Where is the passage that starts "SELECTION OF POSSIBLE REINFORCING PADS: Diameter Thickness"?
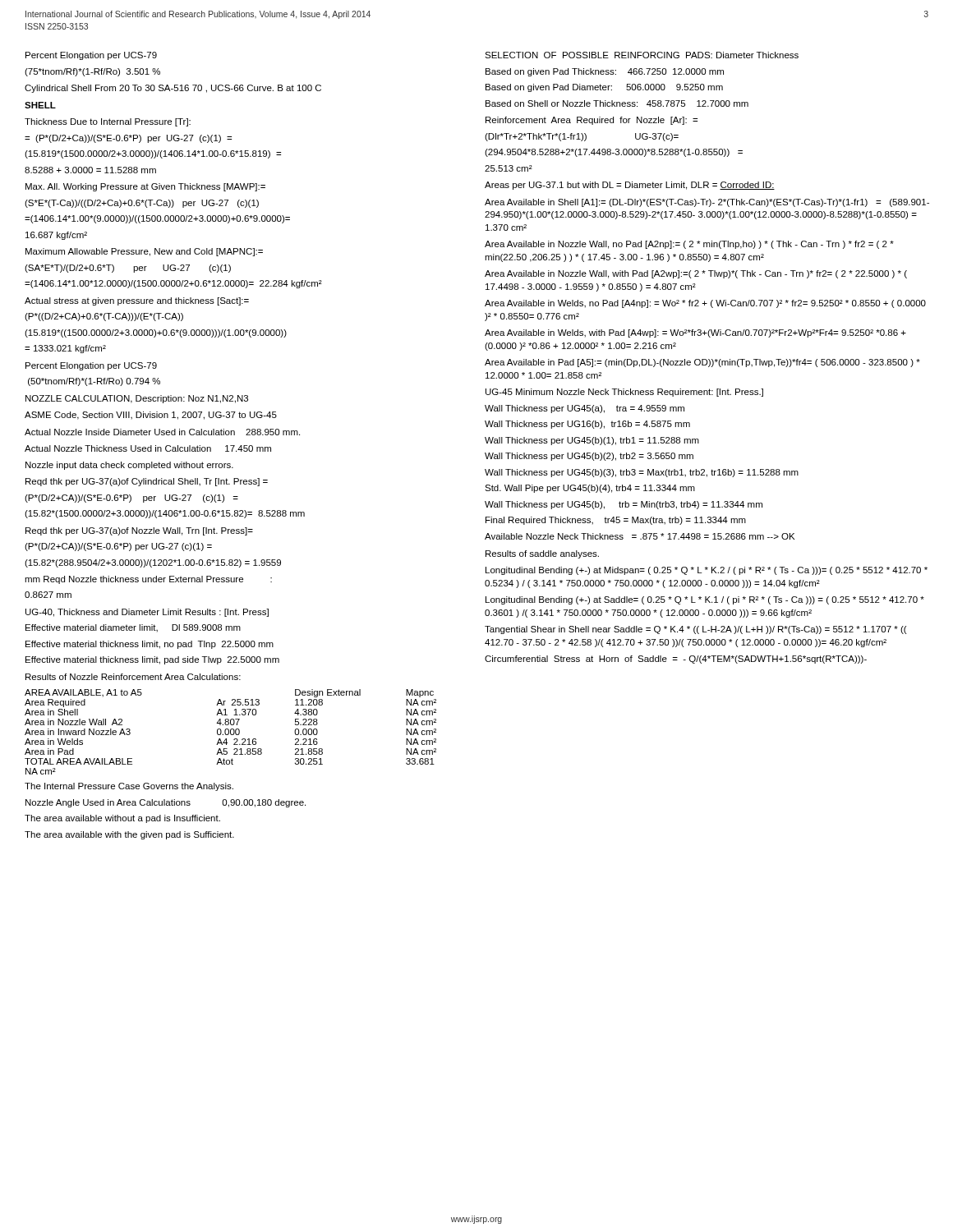The image size is (953, 1232). pyautogui.click(x=709, y=80)
